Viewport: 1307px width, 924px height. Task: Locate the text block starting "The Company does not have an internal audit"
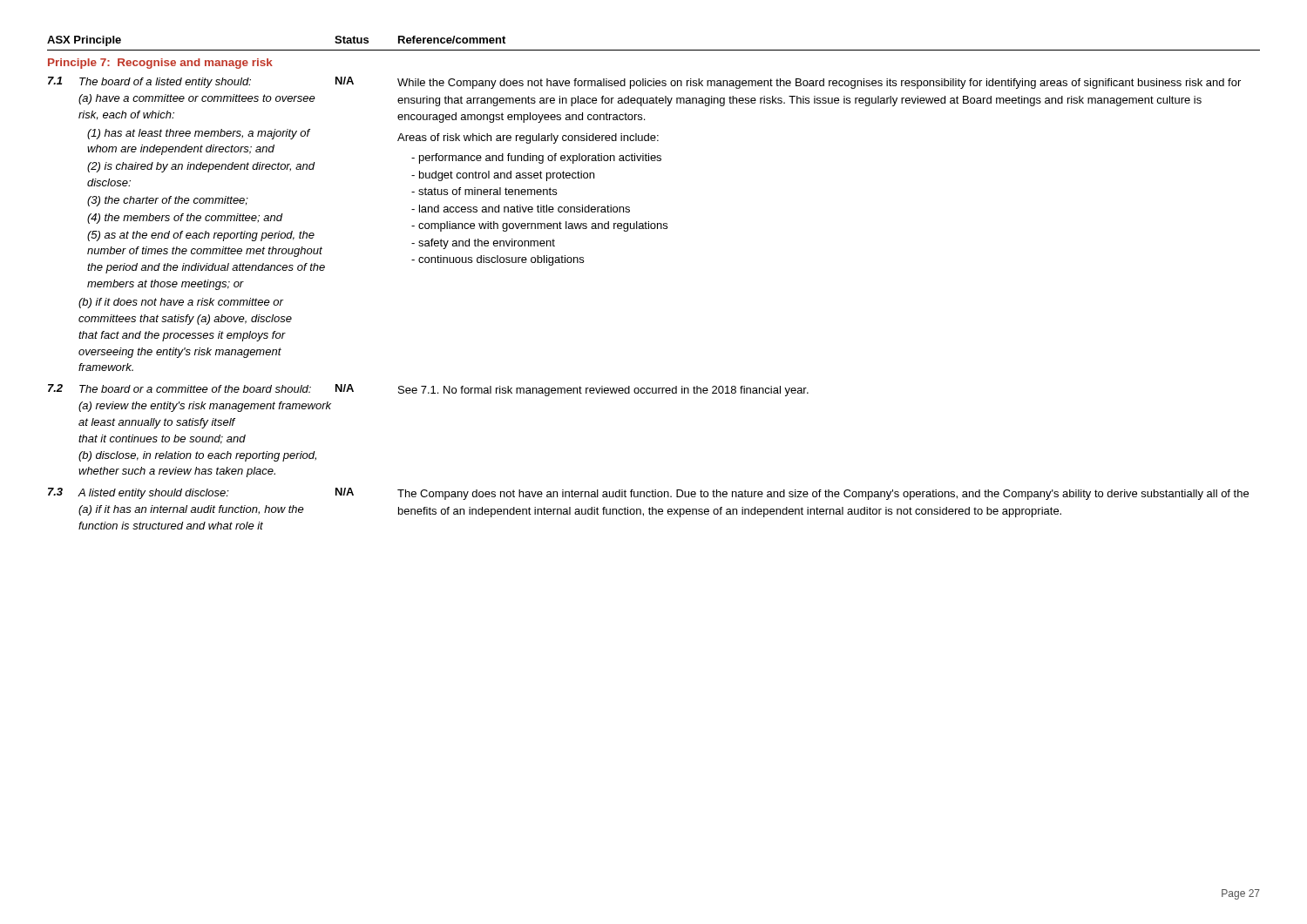pos(829,502)
